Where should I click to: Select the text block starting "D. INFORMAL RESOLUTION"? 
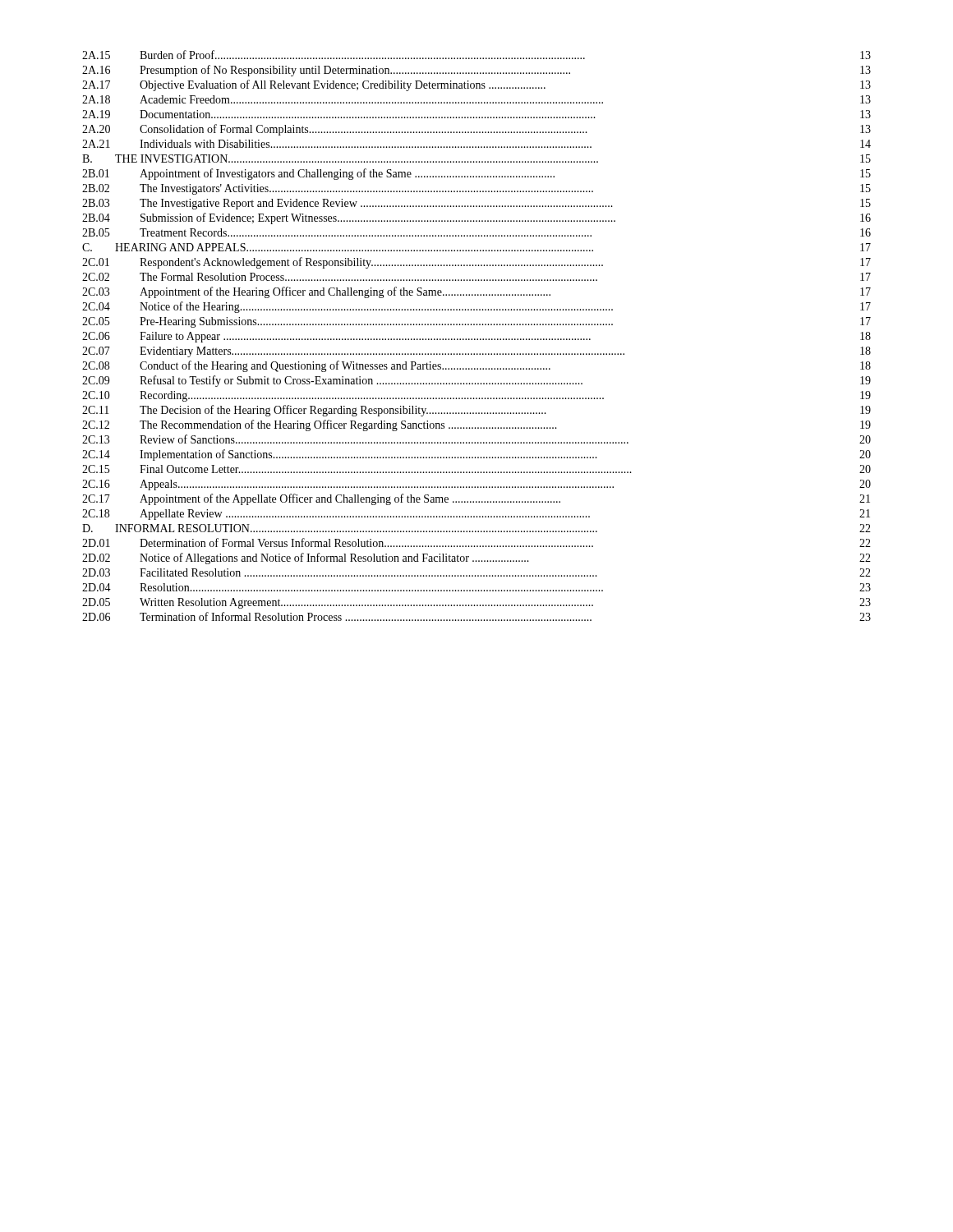tap(476, 529)
